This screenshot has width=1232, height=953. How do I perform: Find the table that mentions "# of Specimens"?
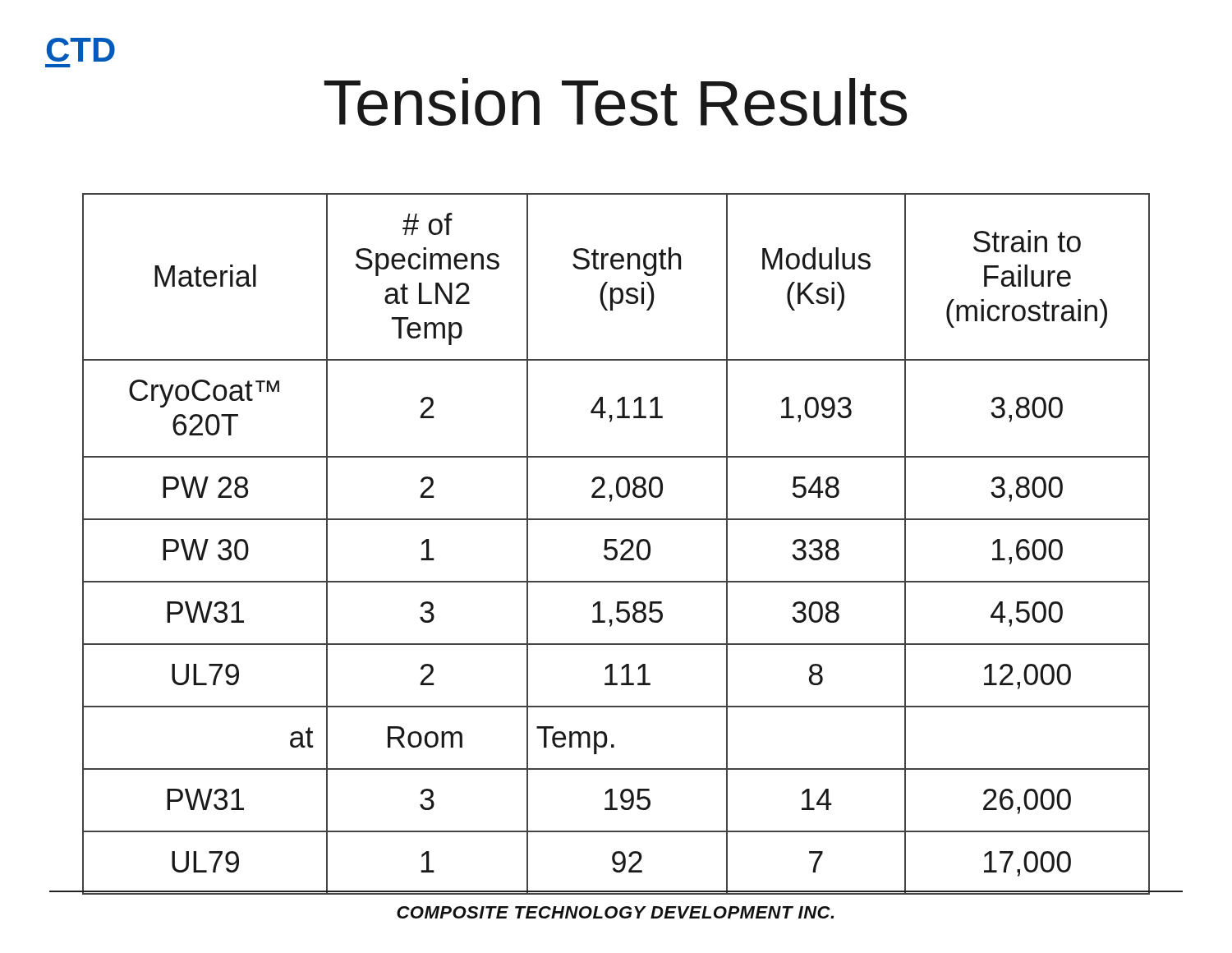(x=616, y=544)
